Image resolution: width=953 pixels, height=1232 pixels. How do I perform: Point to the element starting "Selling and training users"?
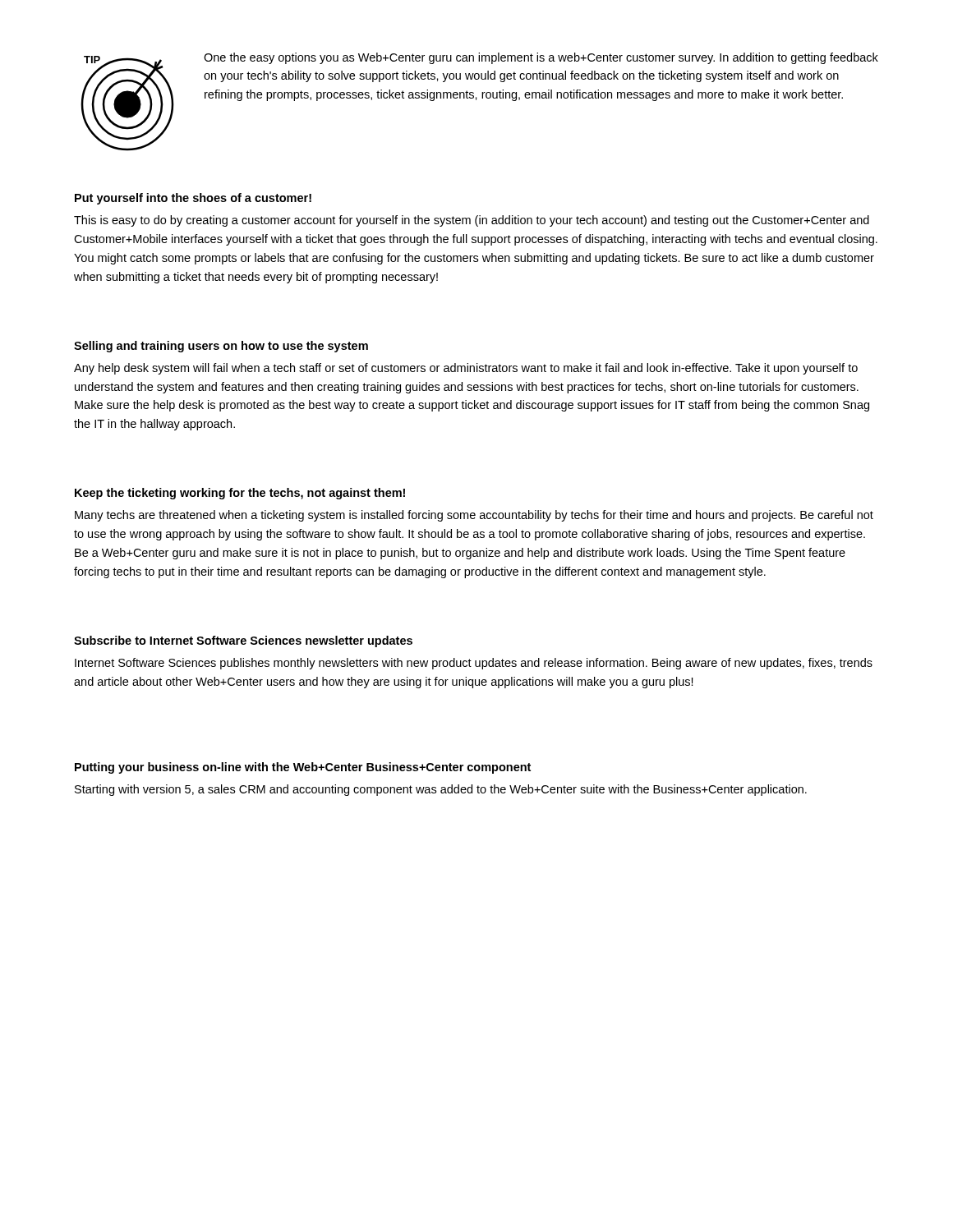point(221,346)
